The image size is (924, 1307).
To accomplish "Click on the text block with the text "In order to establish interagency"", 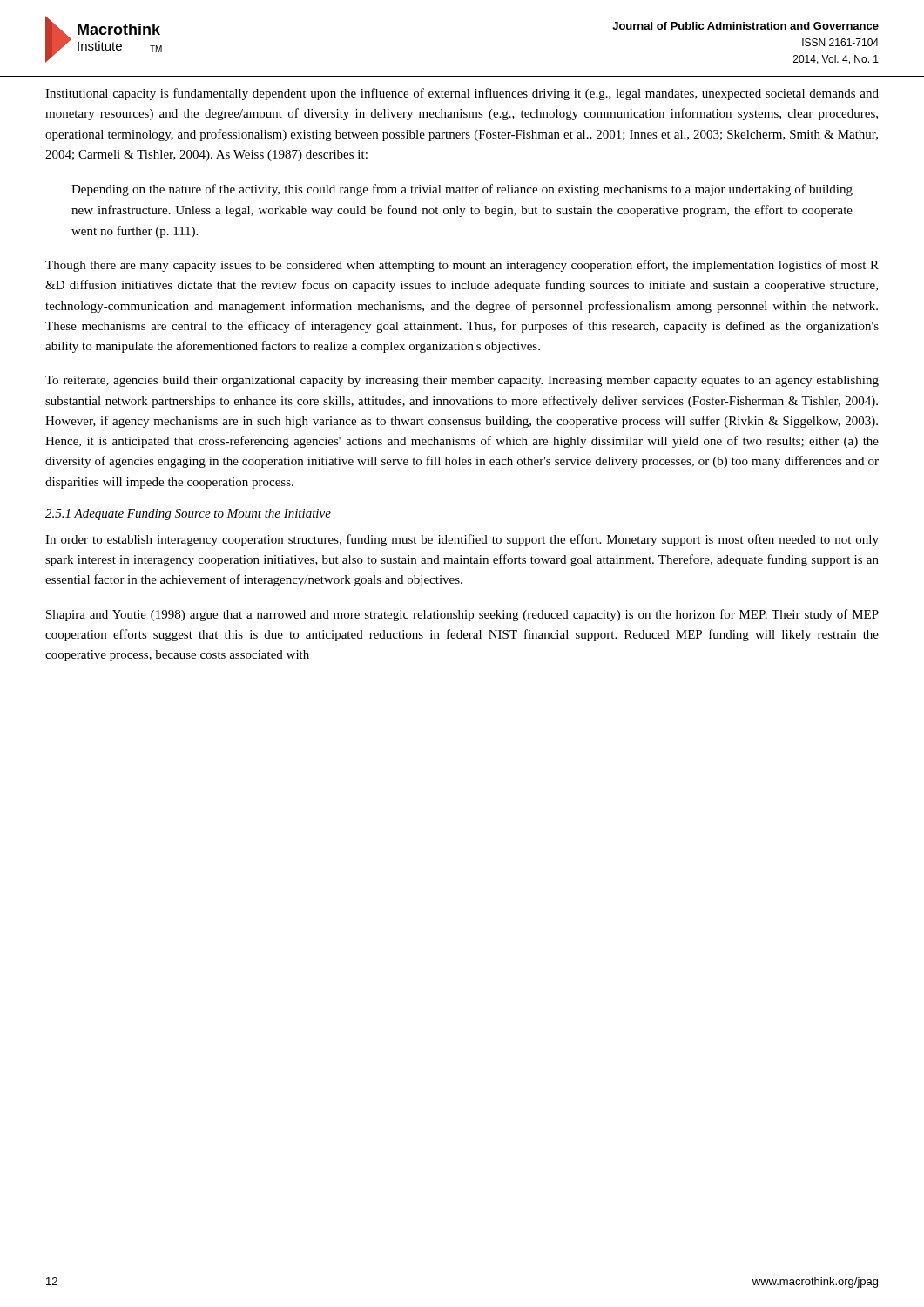I will tap(462, 559).
